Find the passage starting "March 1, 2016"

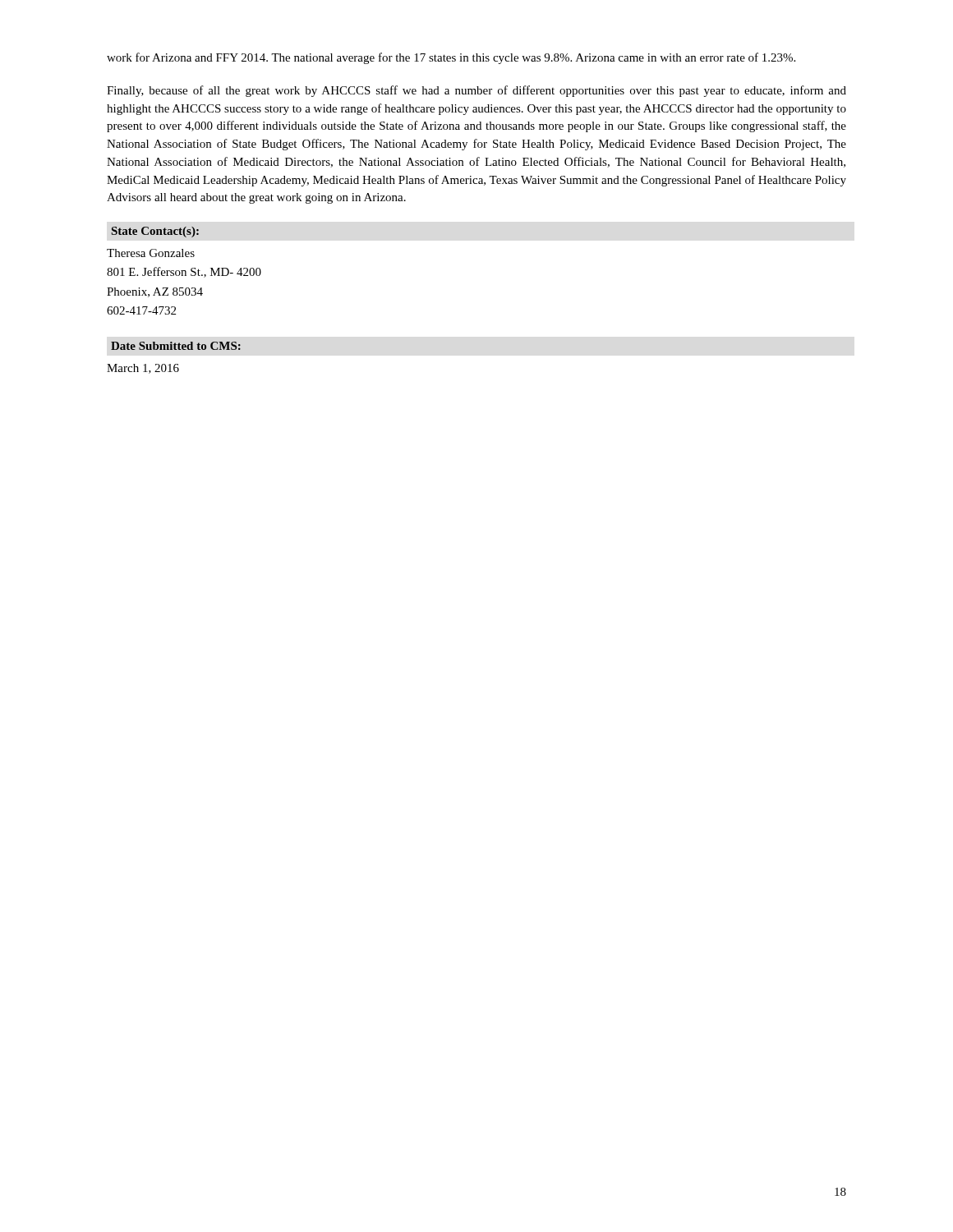(143, 368)
